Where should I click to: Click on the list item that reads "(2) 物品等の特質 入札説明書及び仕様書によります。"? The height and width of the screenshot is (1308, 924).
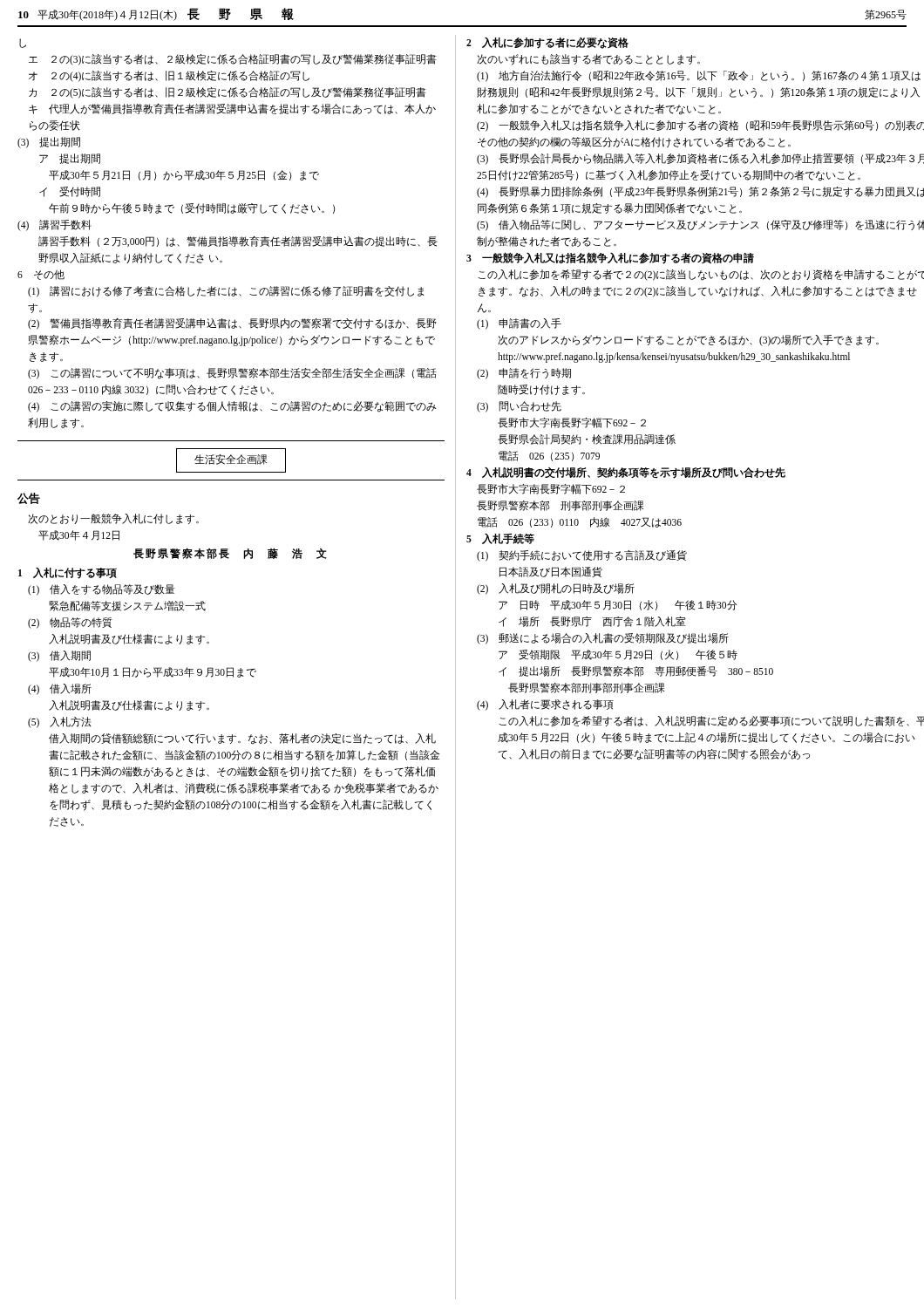(70, 623)
